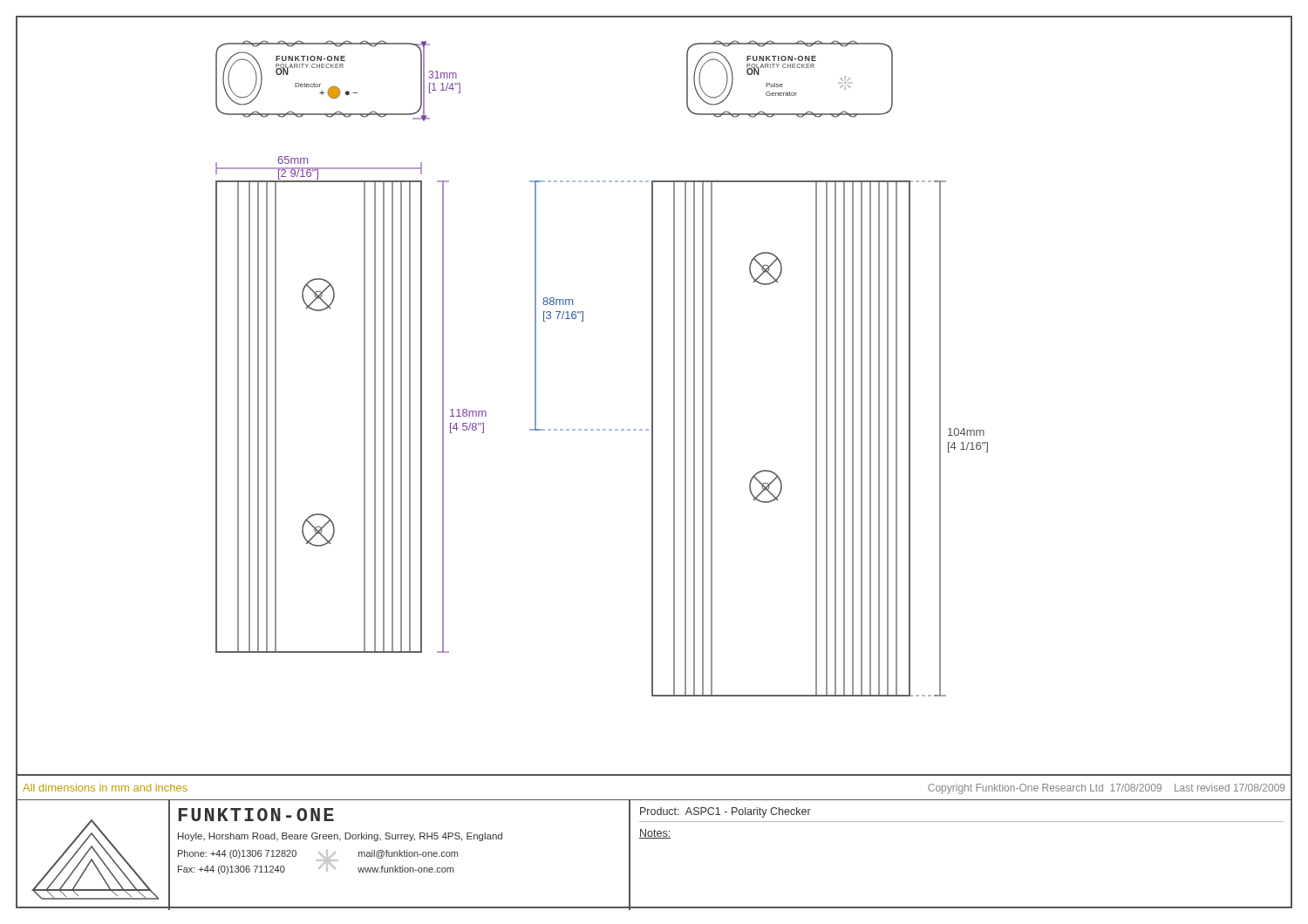Image resolution: width=1308 pixels, height=924 pixels.
Task: Locate the text "Product: ASPC1 - Polarity Checker"
Action: point(725,812)
